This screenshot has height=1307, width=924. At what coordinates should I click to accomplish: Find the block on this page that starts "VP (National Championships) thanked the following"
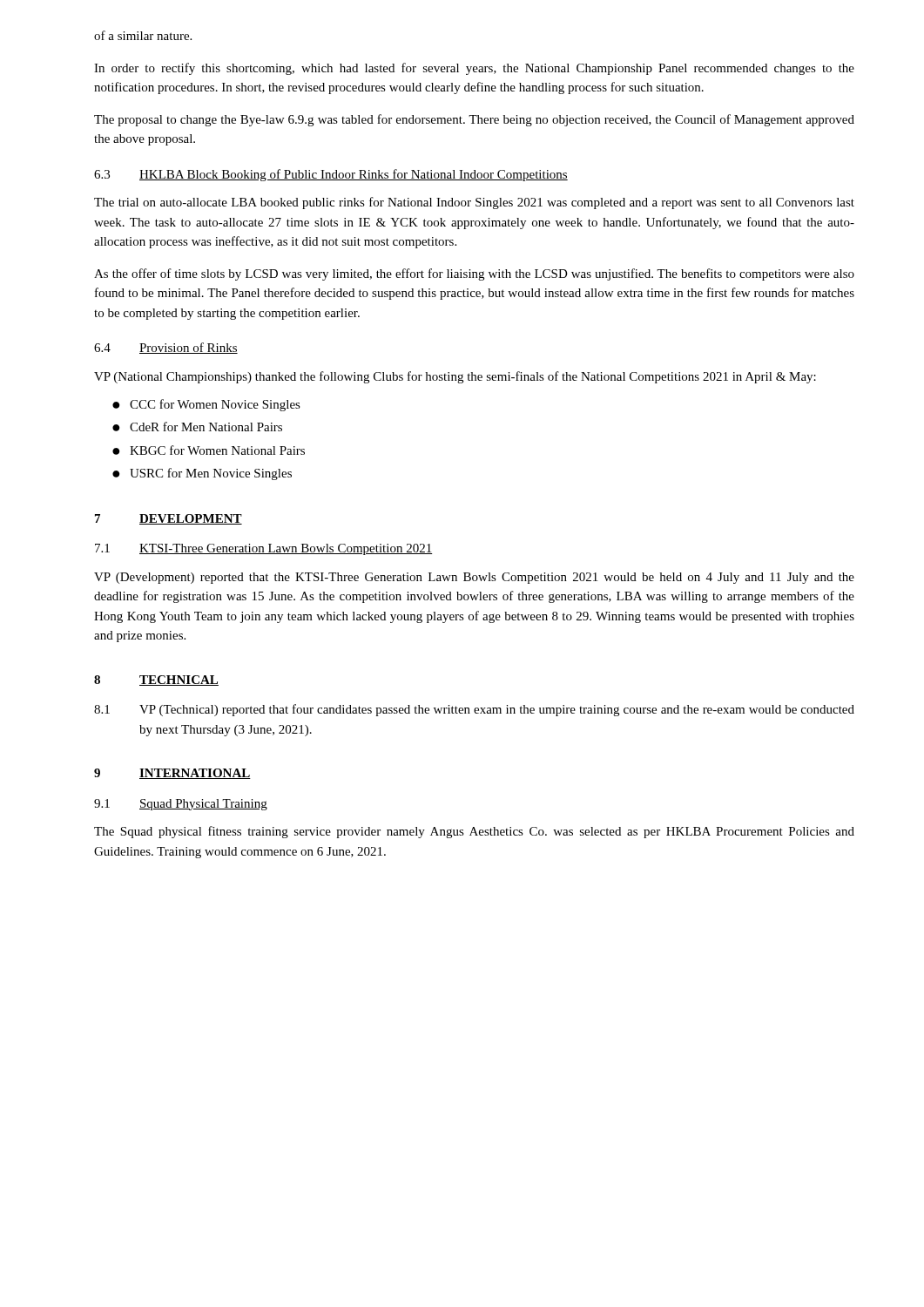pyautogui.click(x=455, y=376)
